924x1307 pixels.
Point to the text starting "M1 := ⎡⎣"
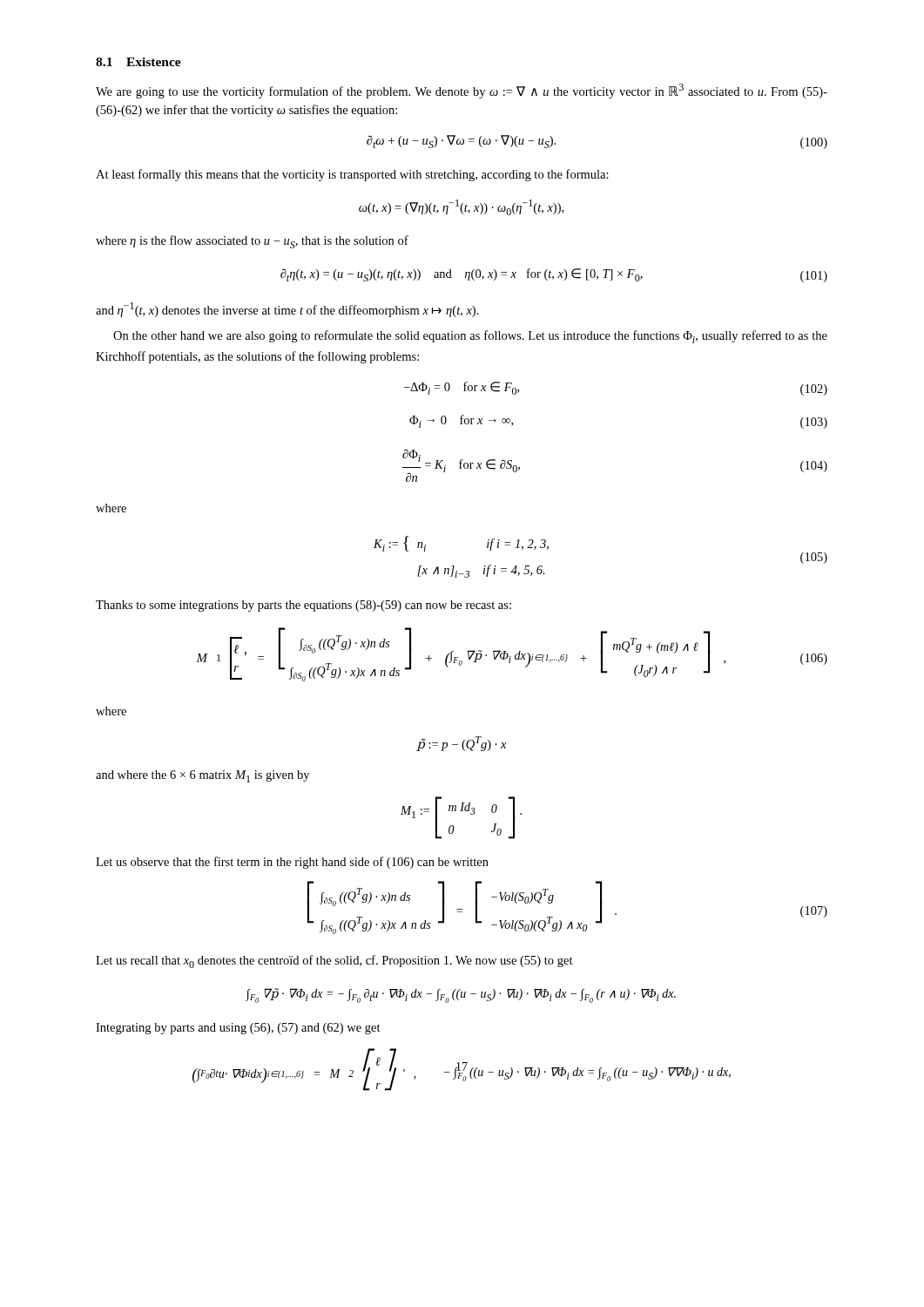(462, 820)
